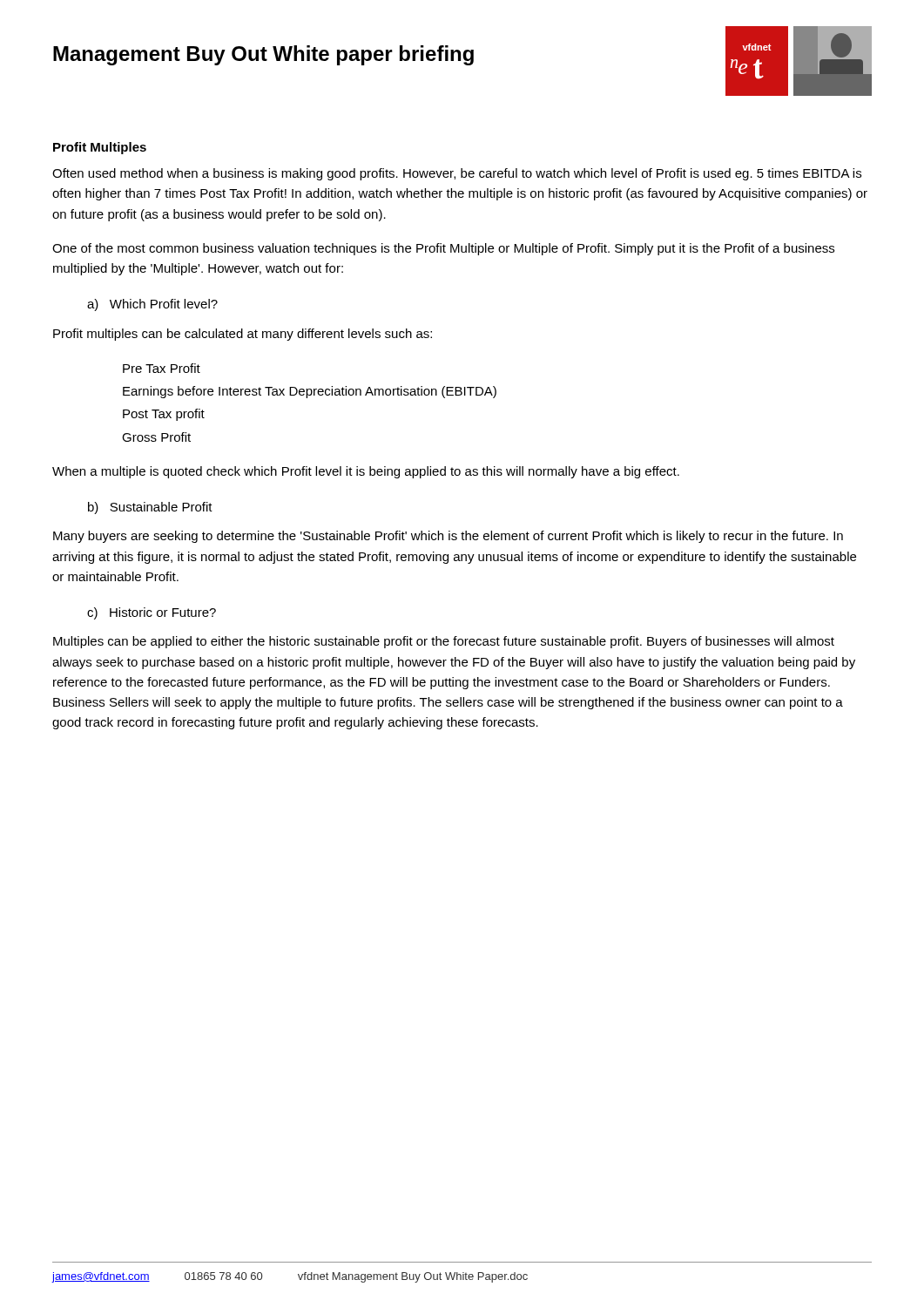This screenshot has width=924, height=1307.
Task: Navigate to the passage starting "Often used method when a business"
Action: (460, 193)
